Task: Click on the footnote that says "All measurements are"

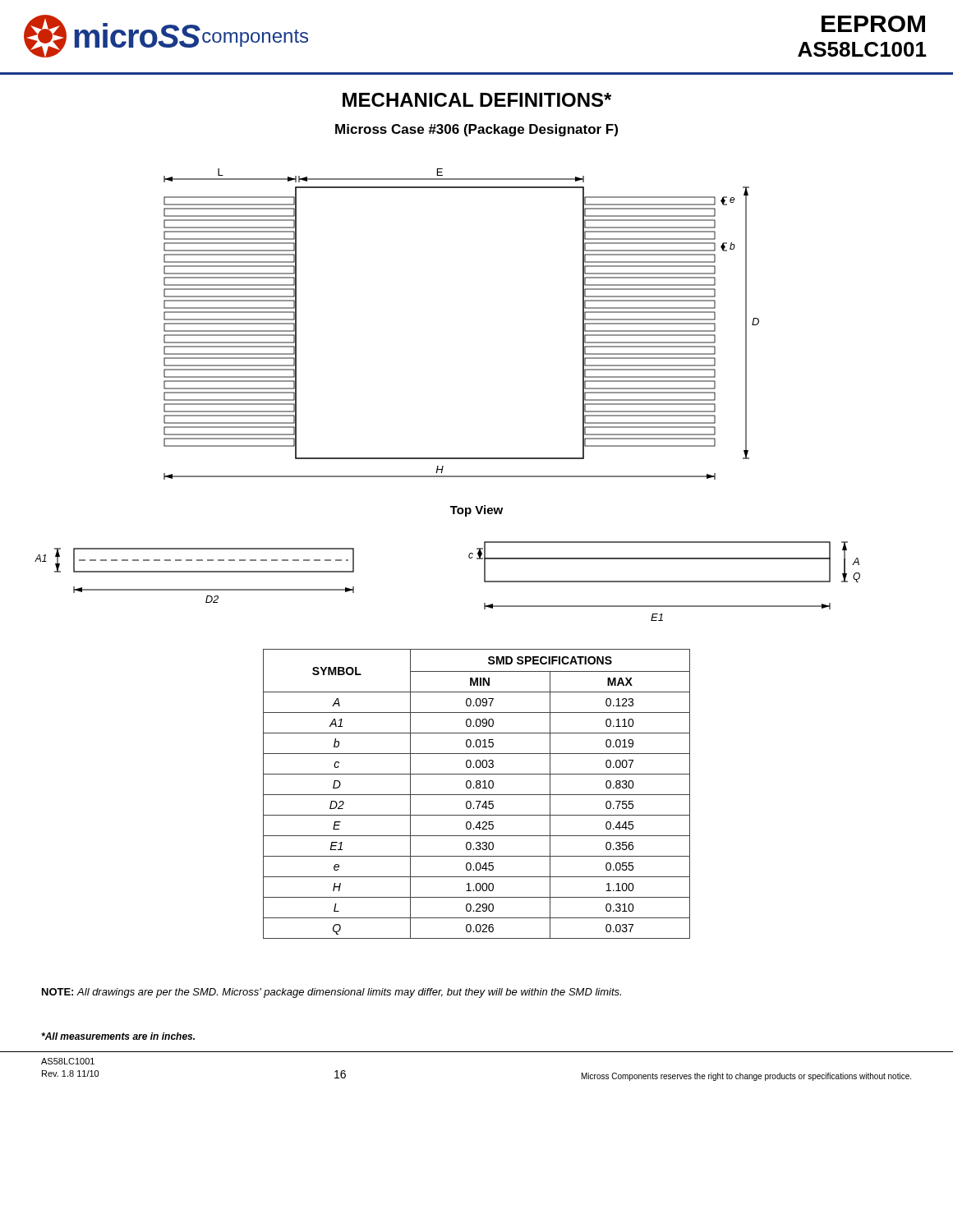Action: tap(118, 1037)
